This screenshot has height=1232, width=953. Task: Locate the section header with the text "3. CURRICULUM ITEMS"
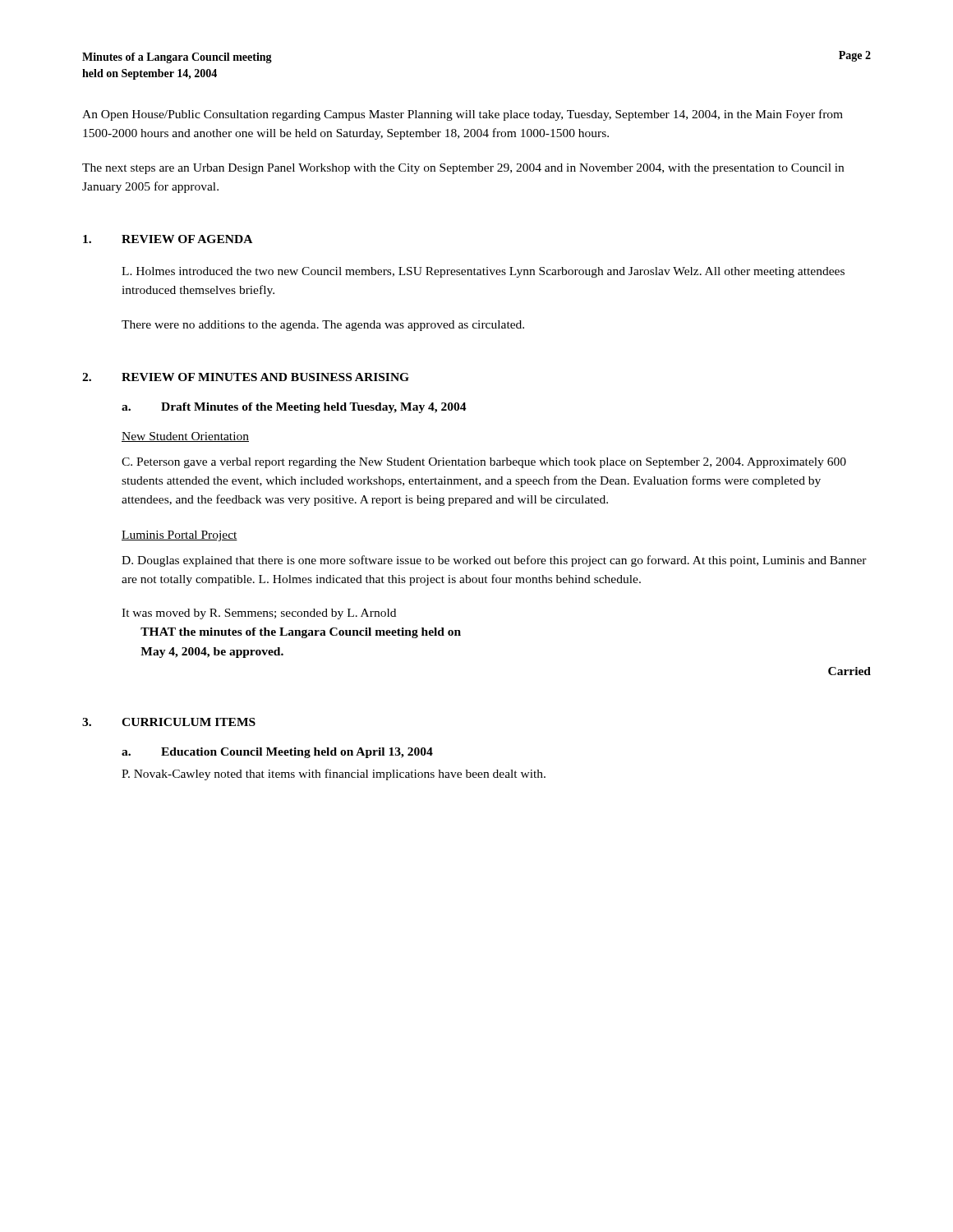[x=169, y=722]
